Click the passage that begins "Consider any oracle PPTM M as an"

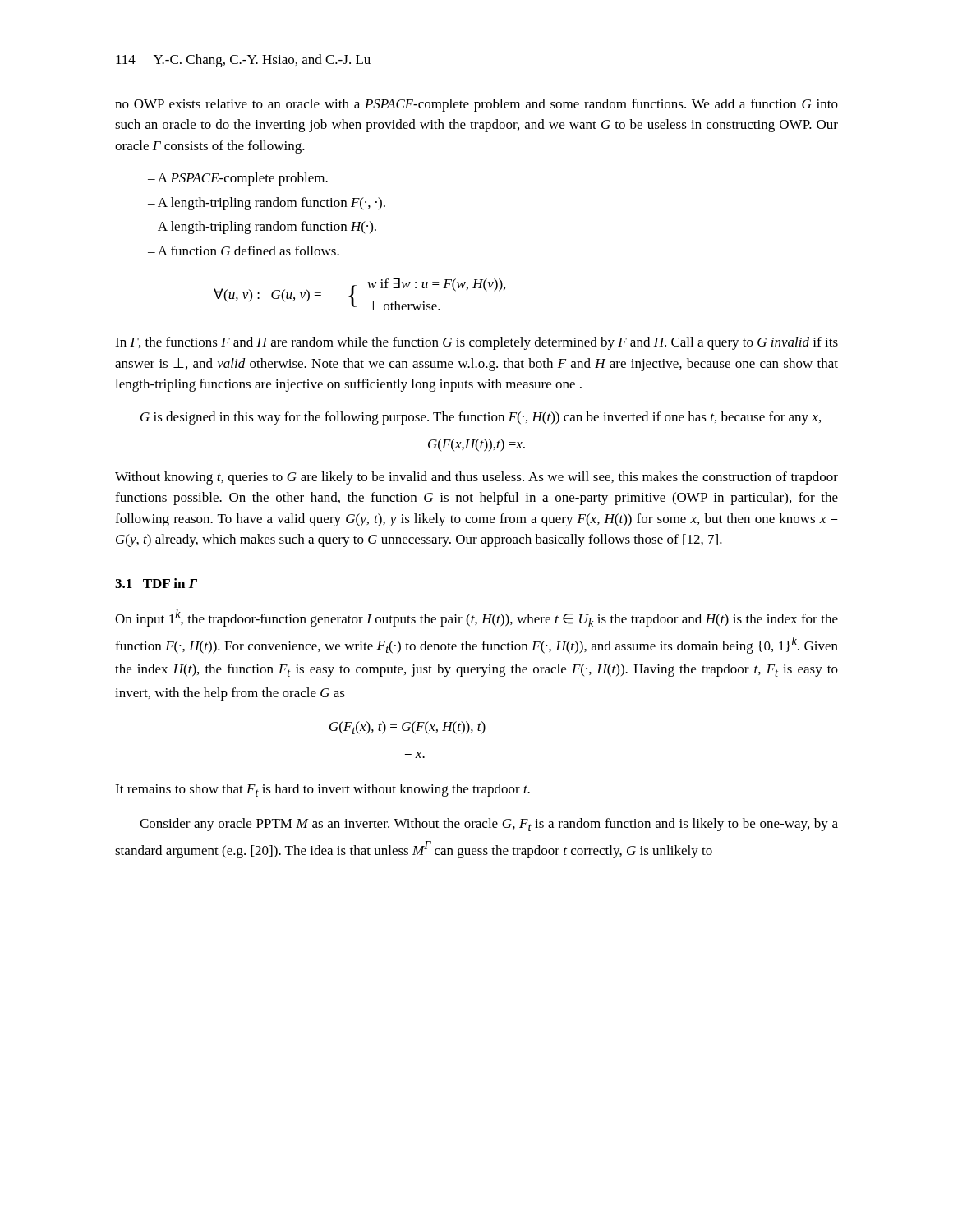tap(476, 837)
